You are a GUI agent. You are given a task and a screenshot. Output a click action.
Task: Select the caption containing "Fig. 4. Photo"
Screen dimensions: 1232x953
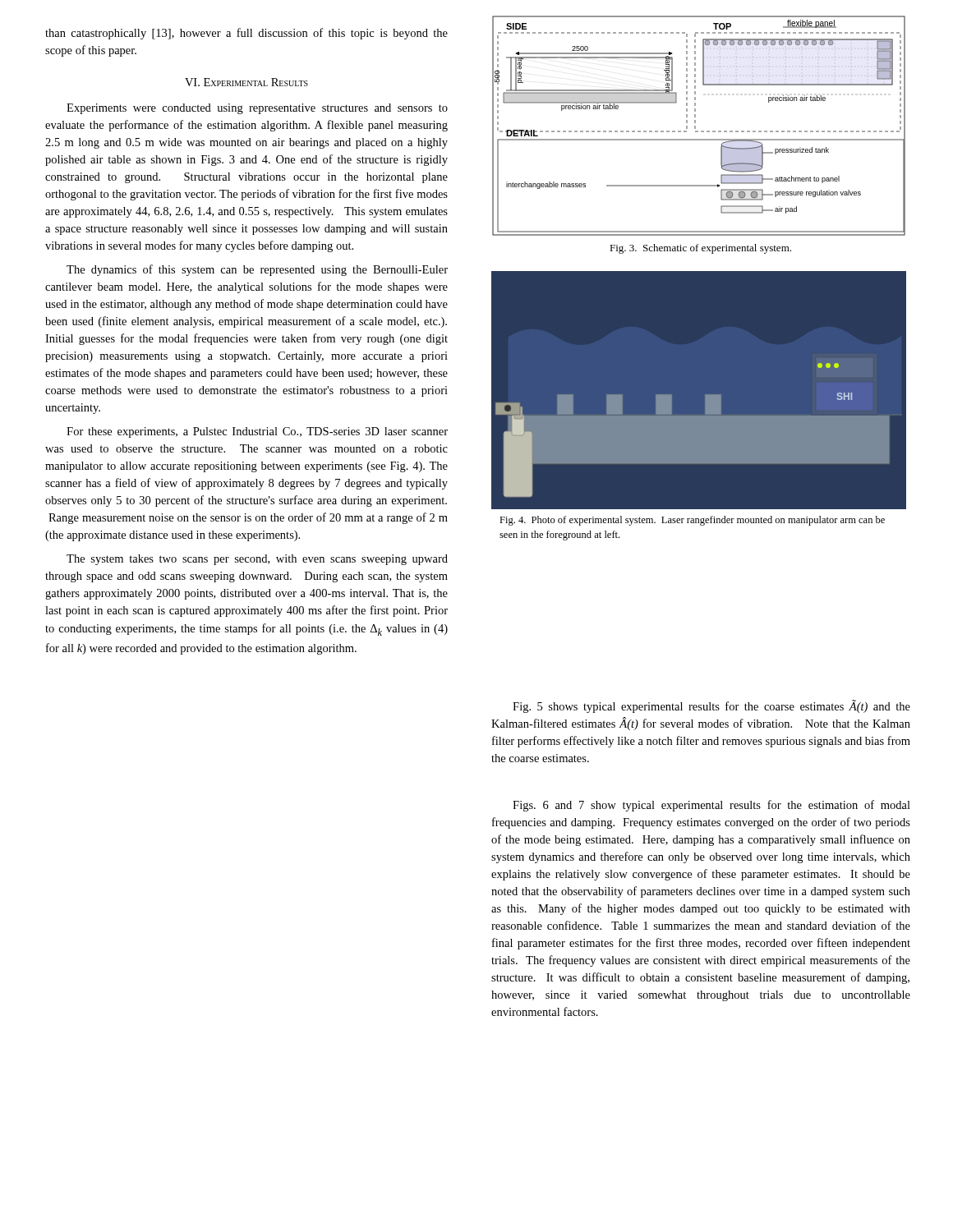click(x=701, y=527)
